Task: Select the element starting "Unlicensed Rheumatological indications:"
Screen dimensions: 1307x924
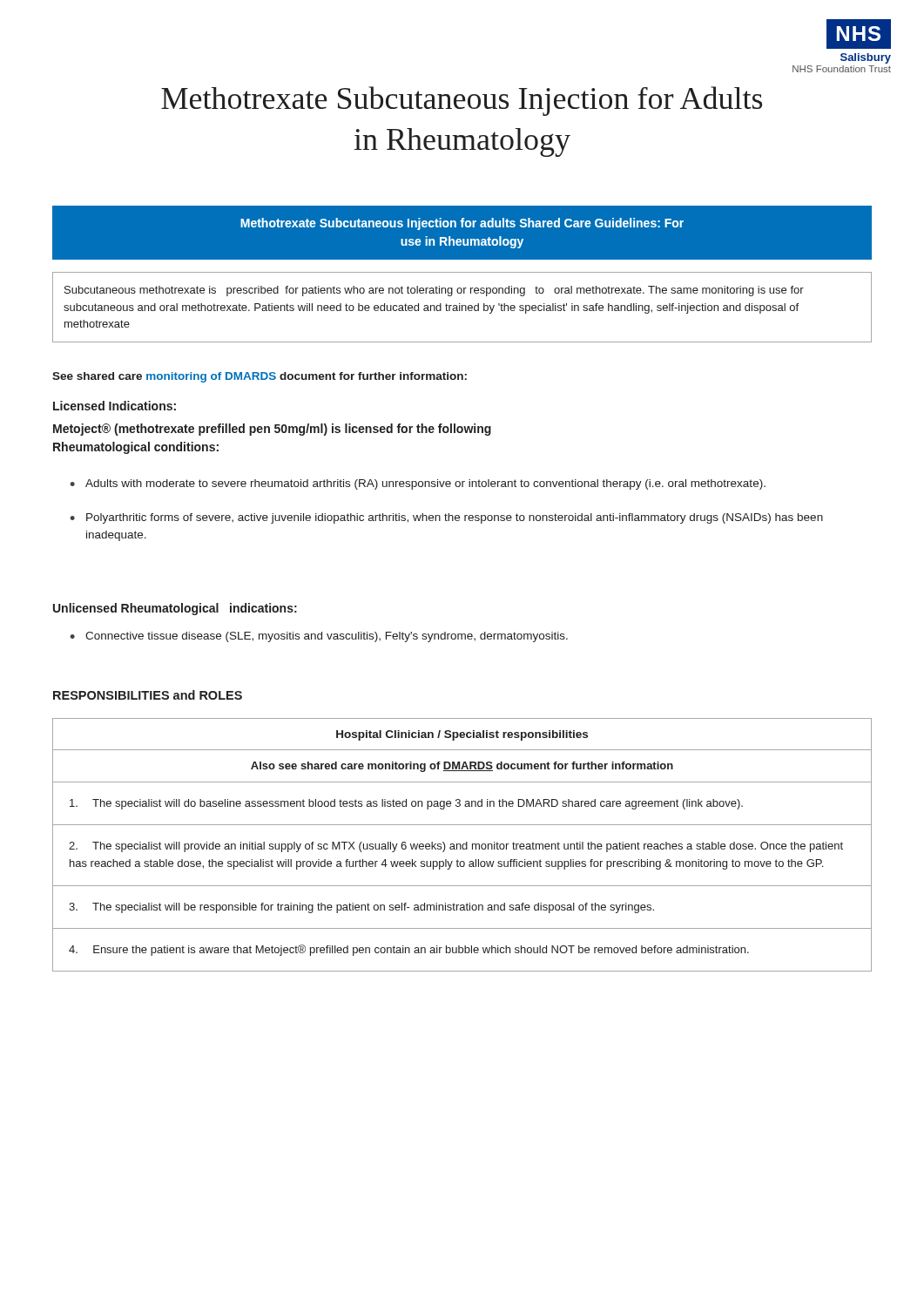Action: [175, 608]
